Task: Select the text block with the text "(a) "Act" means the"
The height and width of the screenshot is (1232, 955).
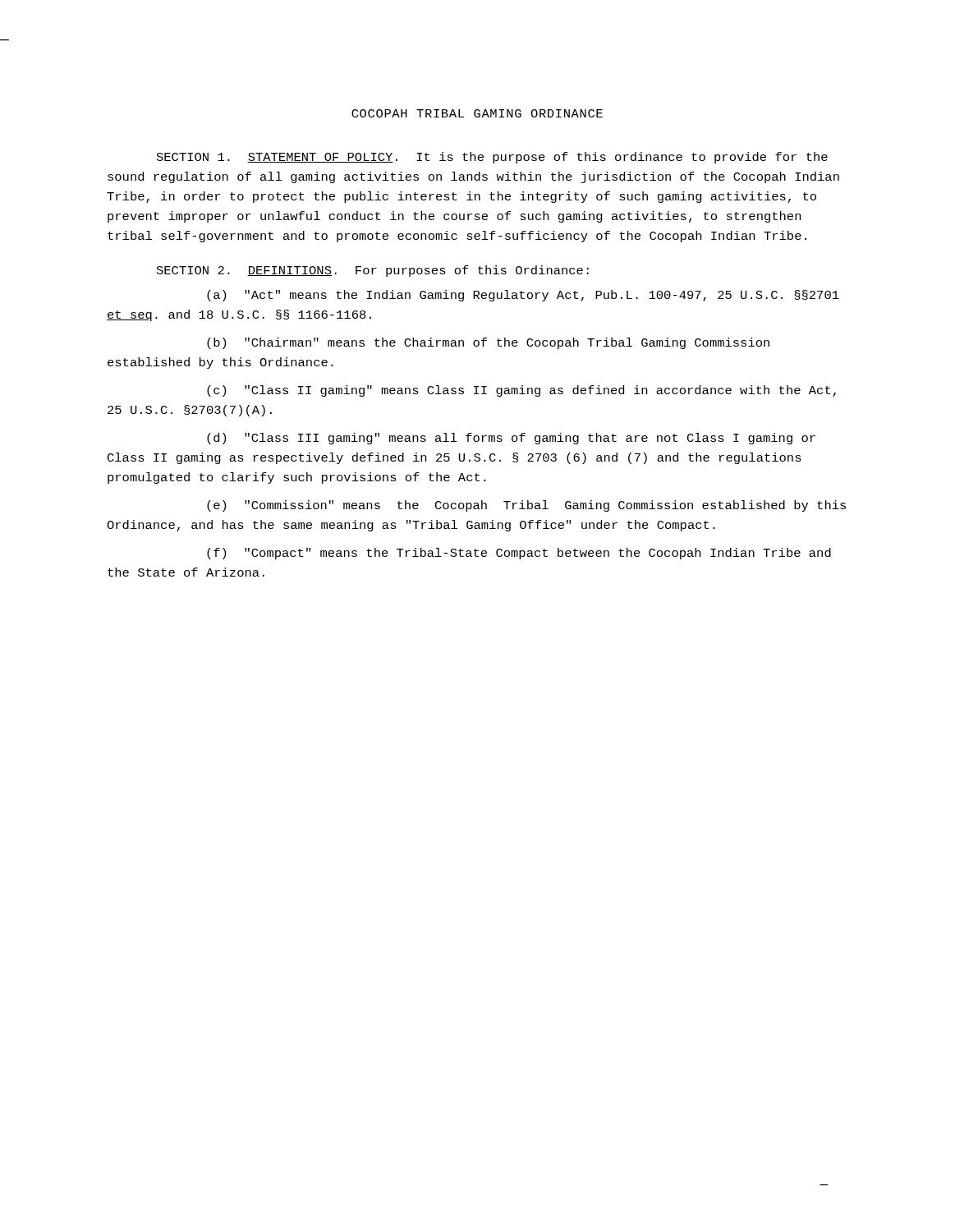Action: click(478, 306)
